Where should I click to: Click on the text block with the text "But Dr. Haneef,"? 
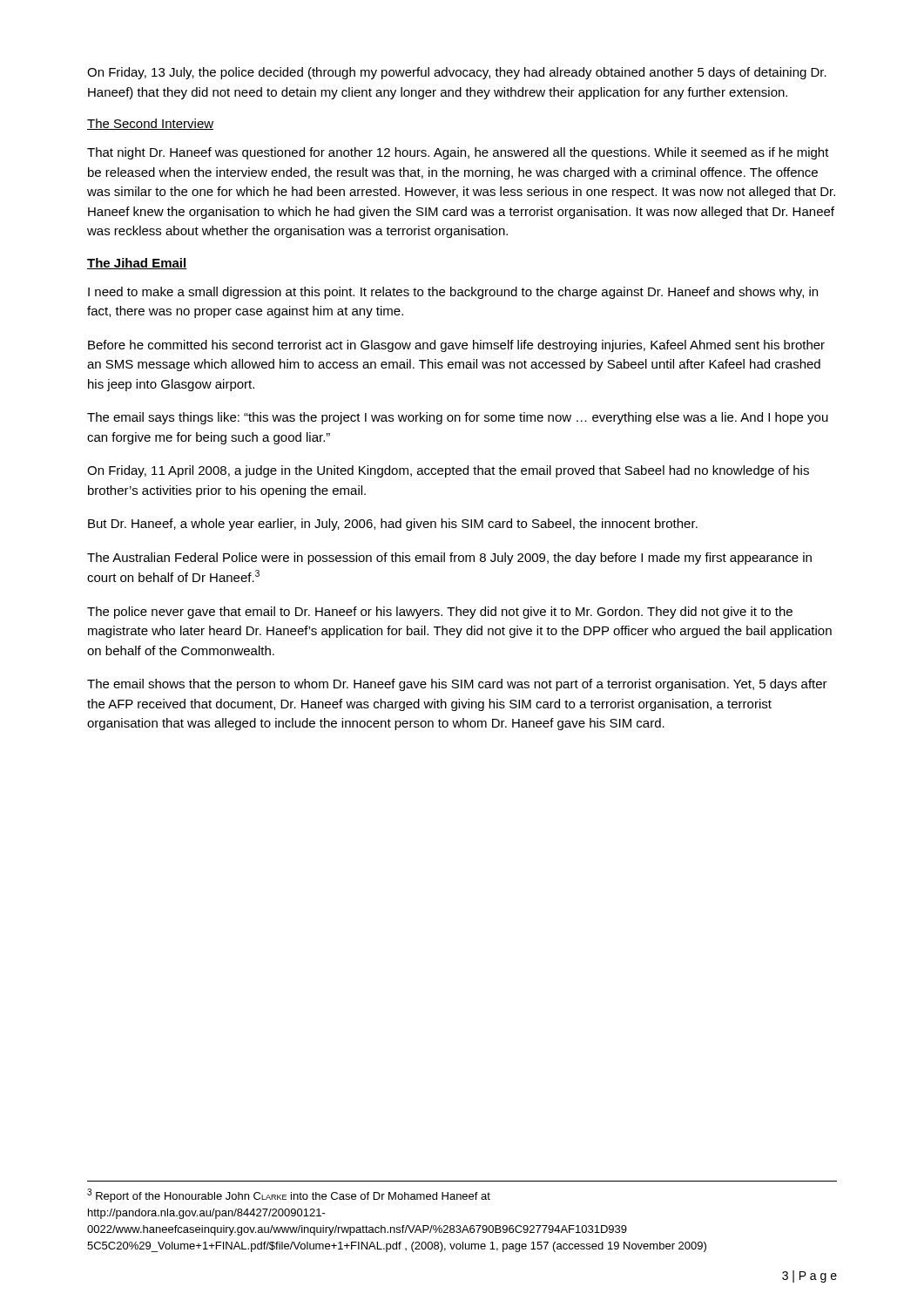[393, 523]
